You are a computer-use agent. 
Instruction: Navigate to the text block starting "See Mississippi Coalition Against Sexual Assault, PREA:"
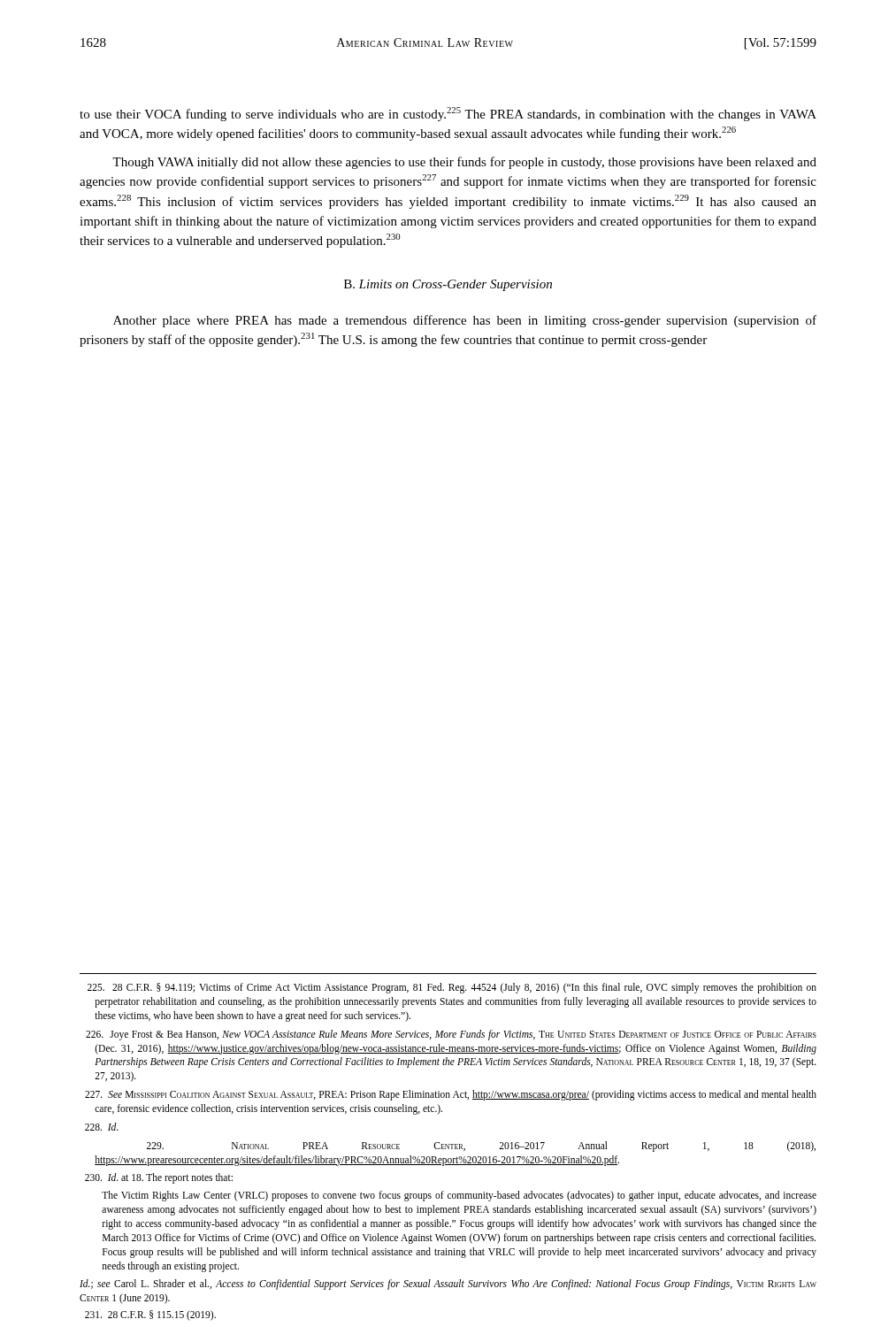coord(448,1102)
